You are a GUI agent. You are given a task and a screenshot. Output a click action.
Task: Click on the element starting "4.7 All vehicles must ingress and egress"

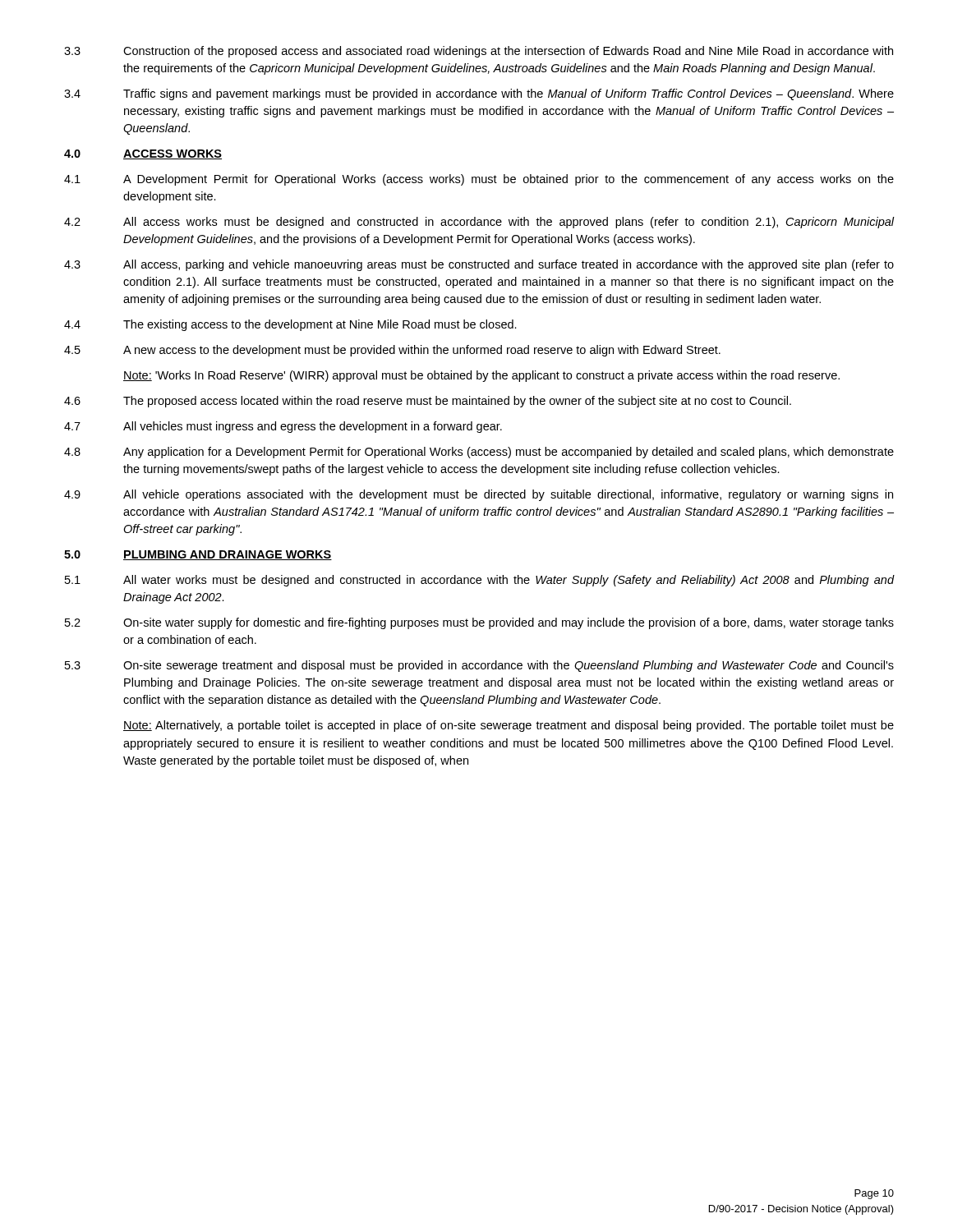pyautogui.click(x=479, y=427)
